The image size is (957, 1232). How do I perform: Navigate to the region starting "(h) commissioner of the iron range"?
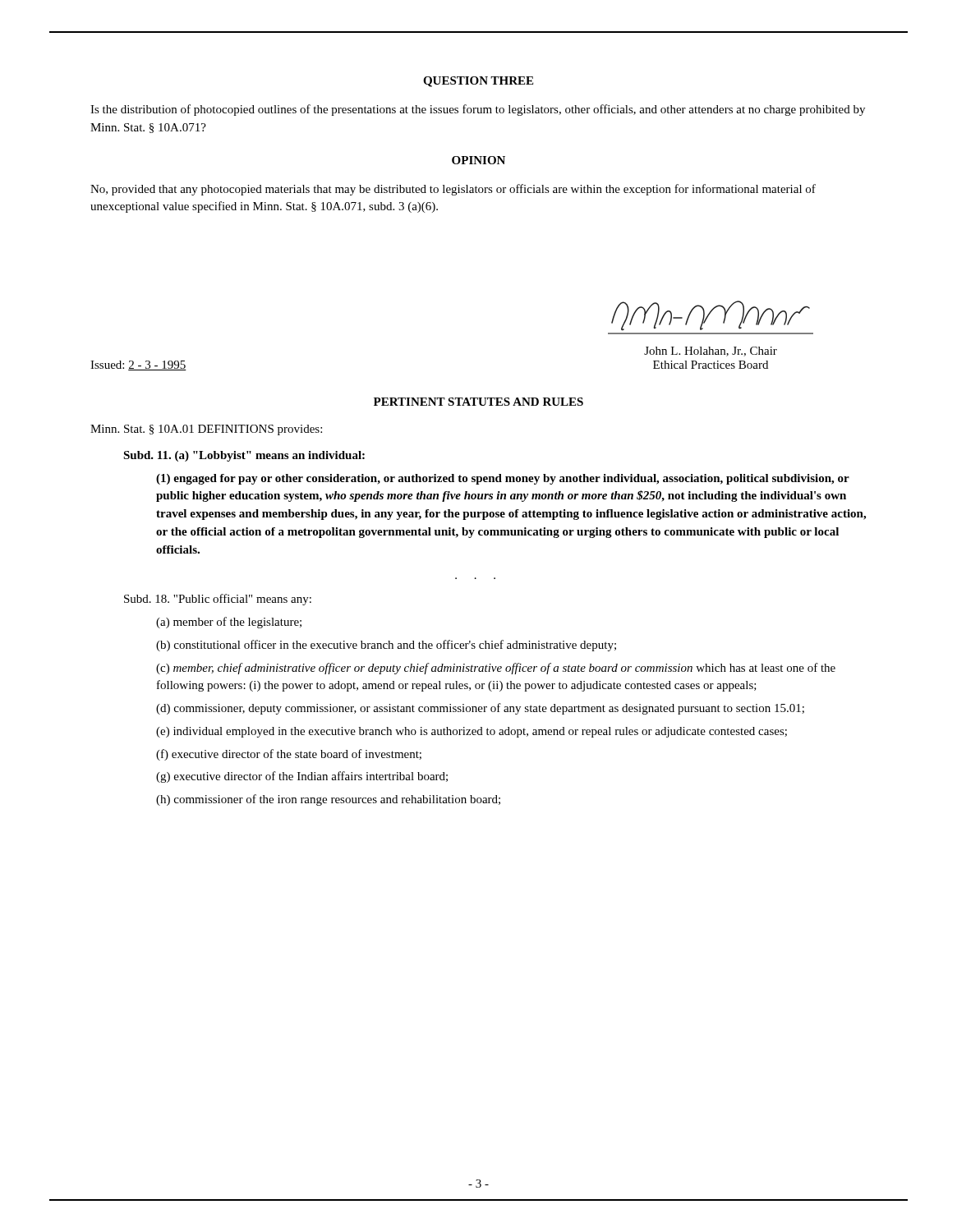point(329,799)
